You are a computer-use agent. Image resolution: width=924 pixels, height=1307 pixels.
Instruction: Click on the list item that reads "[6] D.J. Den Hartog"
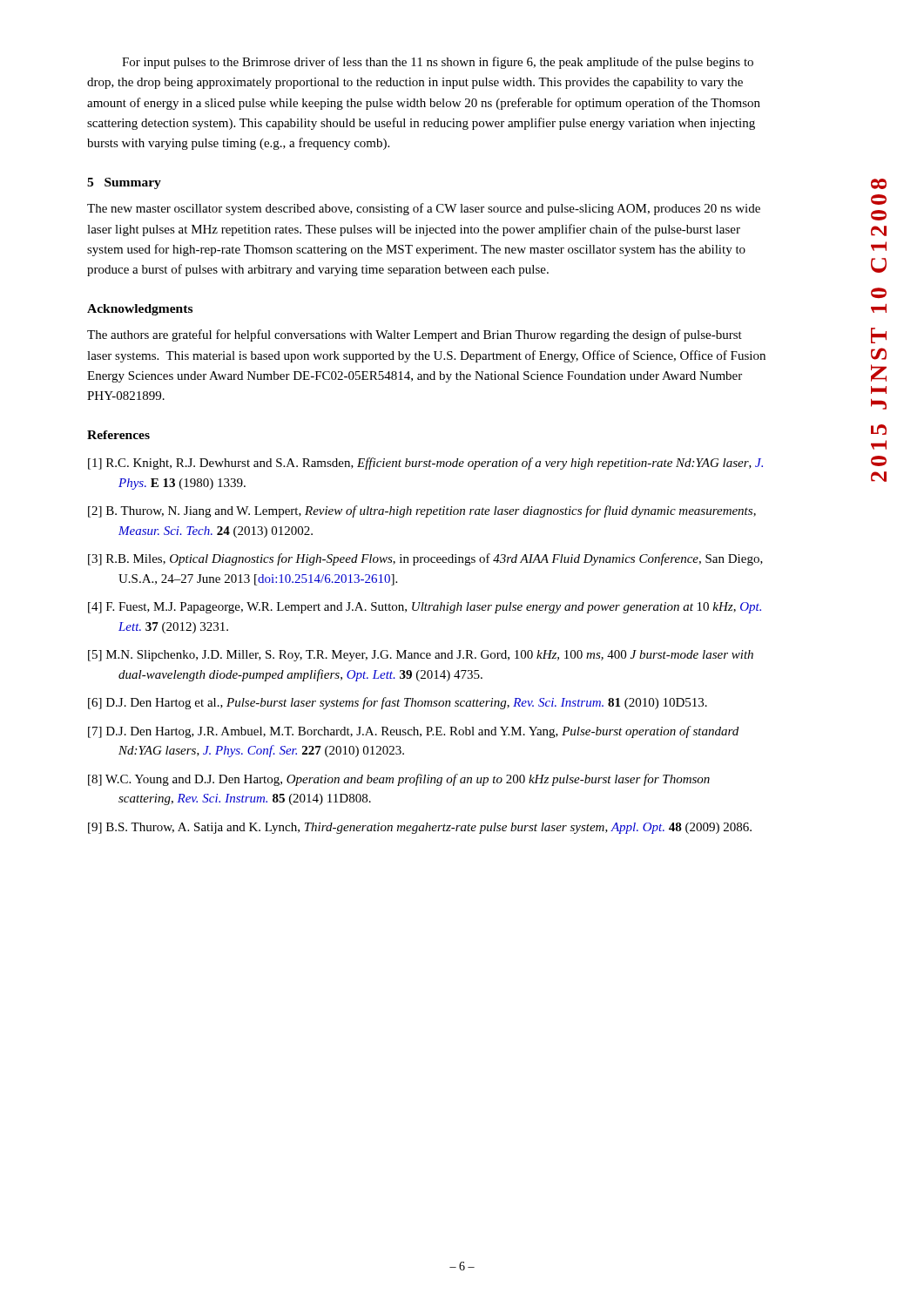pyautogui.click(x=427, y=703)
